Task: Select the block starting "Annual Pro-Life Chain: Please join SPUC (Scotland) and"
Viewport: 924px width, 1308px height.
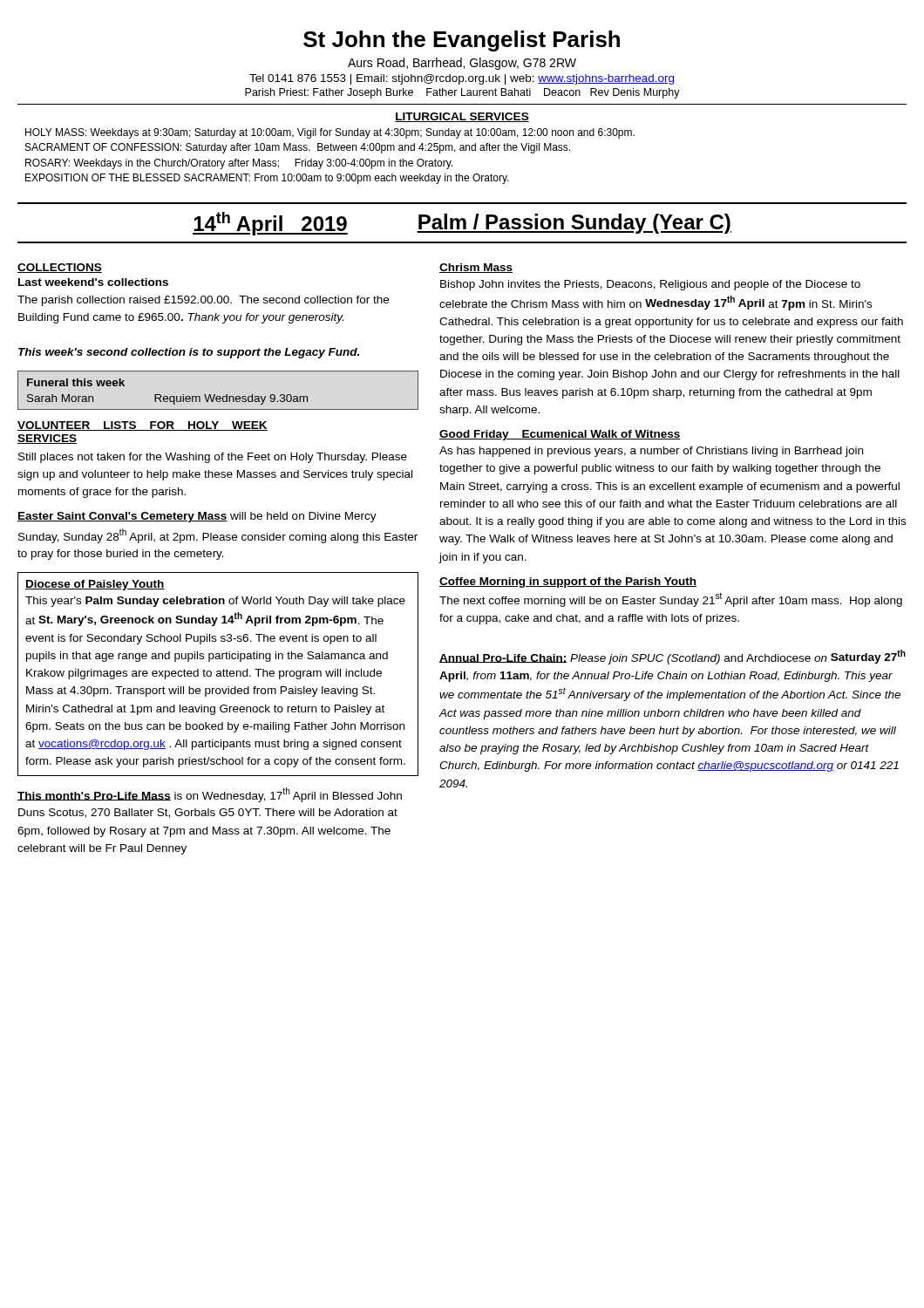Action: [x=672, y=719]
